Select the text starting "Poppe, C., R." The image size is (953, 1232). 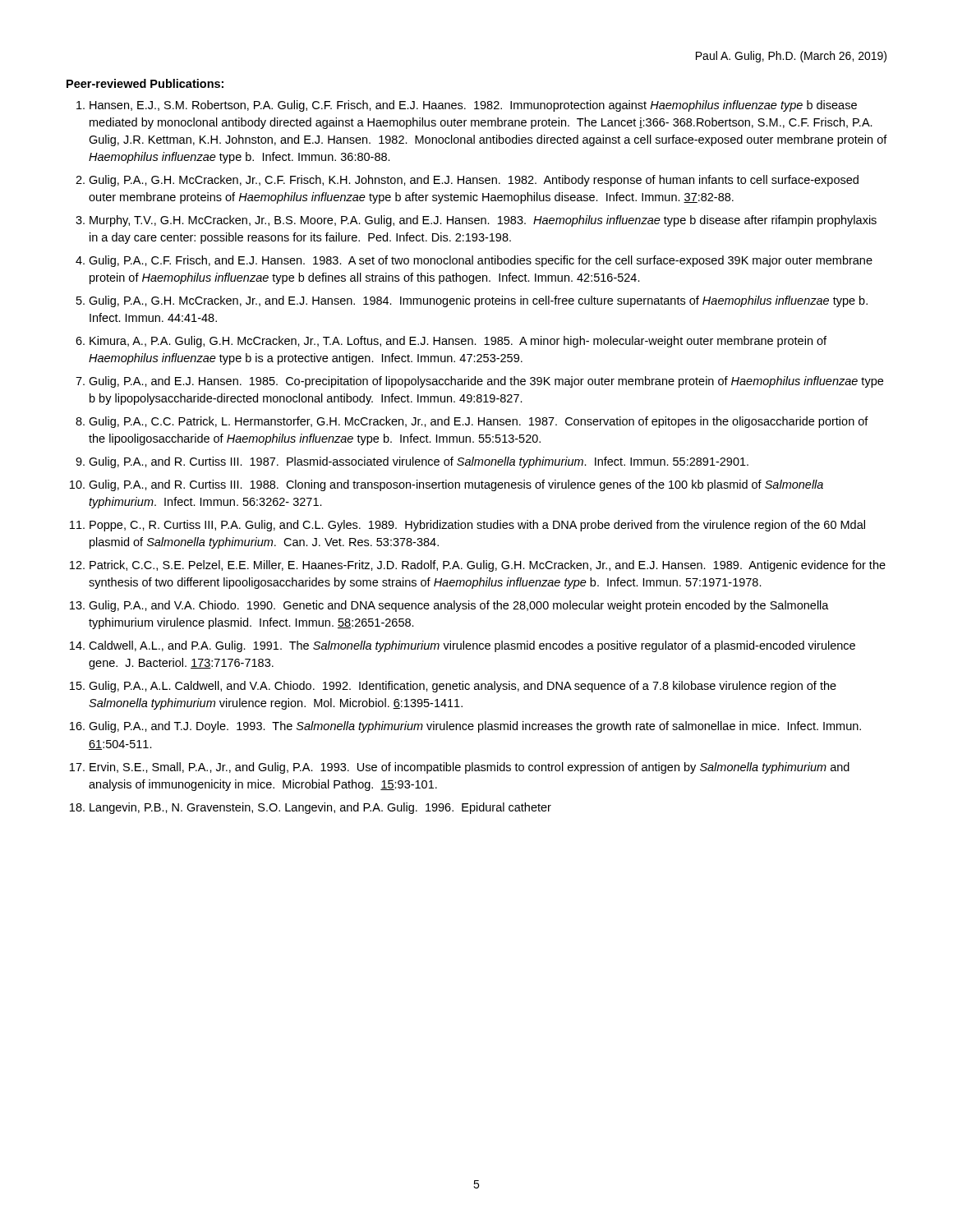[x=477, y=534]
